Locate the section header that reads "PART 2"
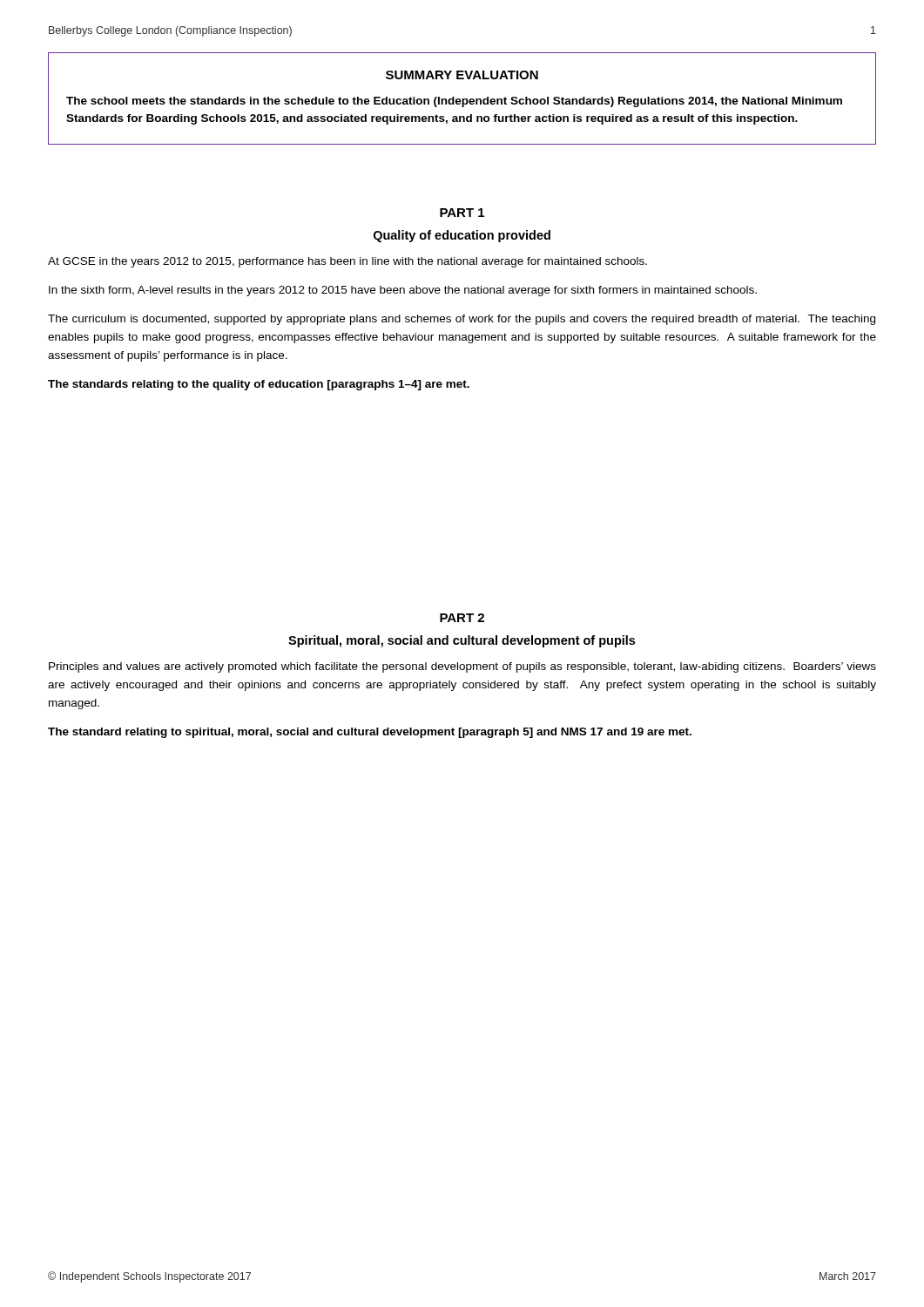The image size is (924, 1307). coord(462,617)
